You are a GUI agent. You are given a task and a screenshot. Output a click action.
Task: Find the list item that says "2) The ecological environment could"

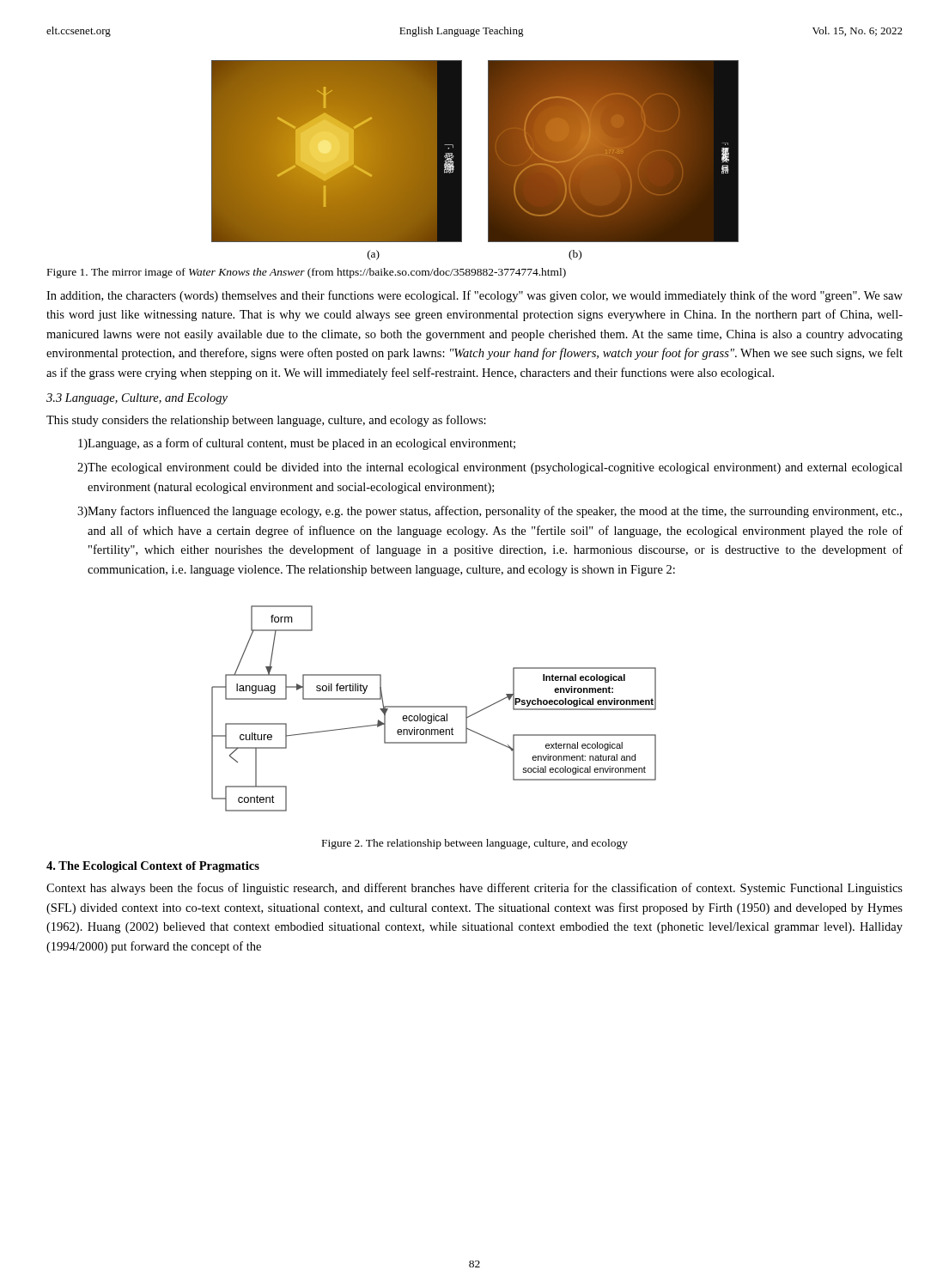pyautogui.click(x=474, y=477)
